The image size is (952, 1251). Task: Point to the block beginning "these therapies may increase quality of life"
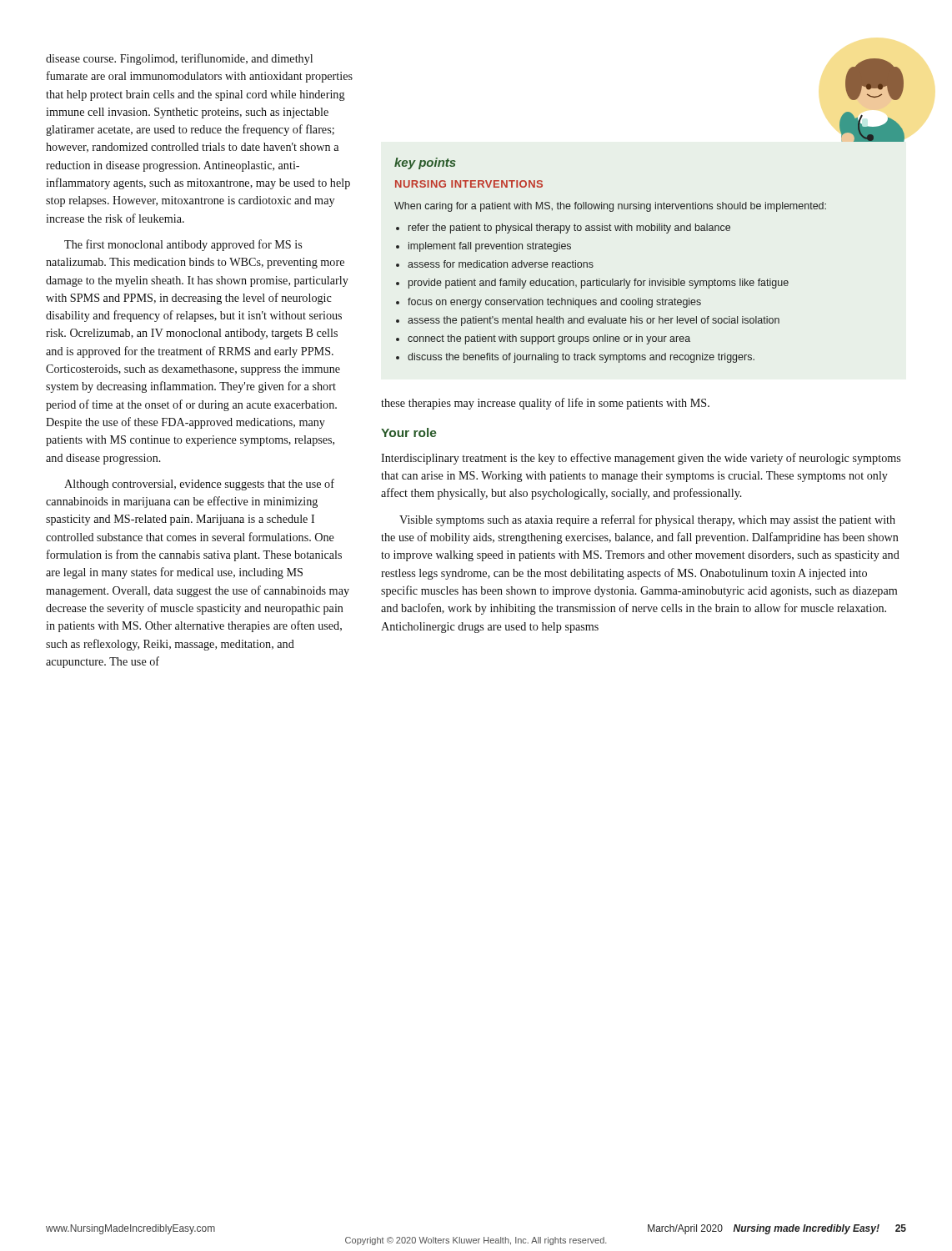click(x=644, y=403)
